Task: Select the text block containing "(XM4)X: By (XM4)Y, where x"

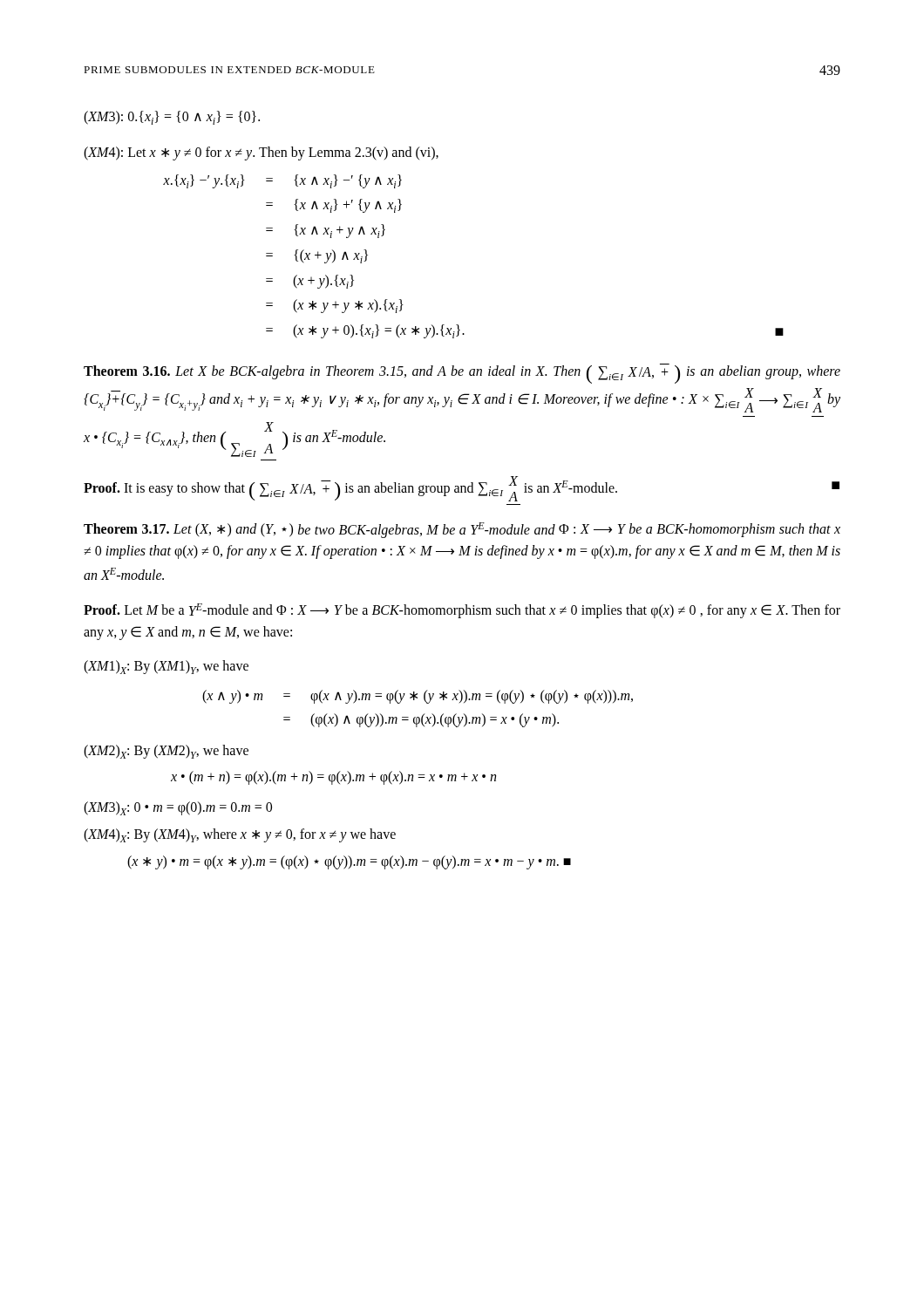Action: pyautogui.click(x=240, y=836)
